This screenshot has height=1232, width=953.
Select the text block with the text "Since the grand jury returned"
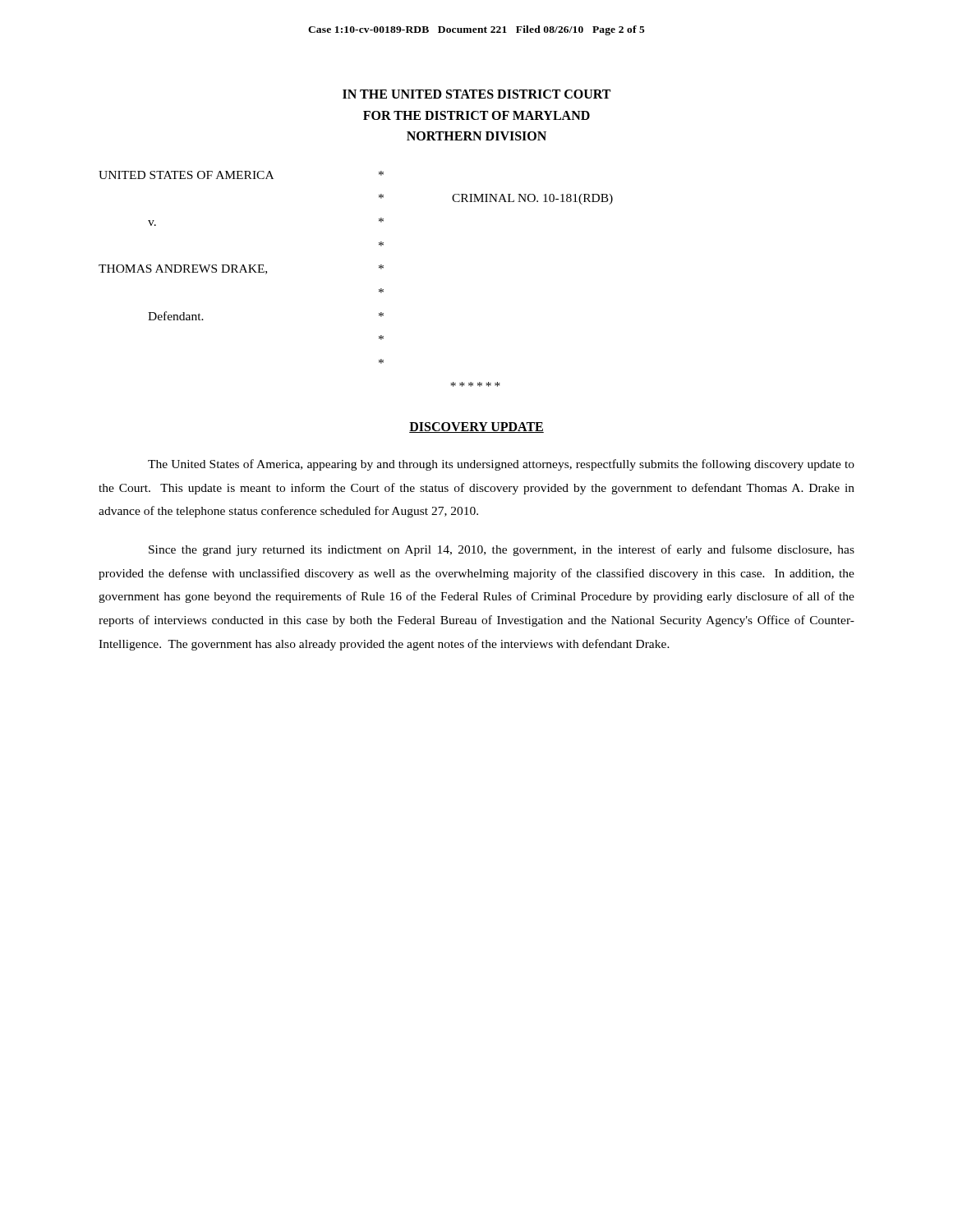coord(476,596)
